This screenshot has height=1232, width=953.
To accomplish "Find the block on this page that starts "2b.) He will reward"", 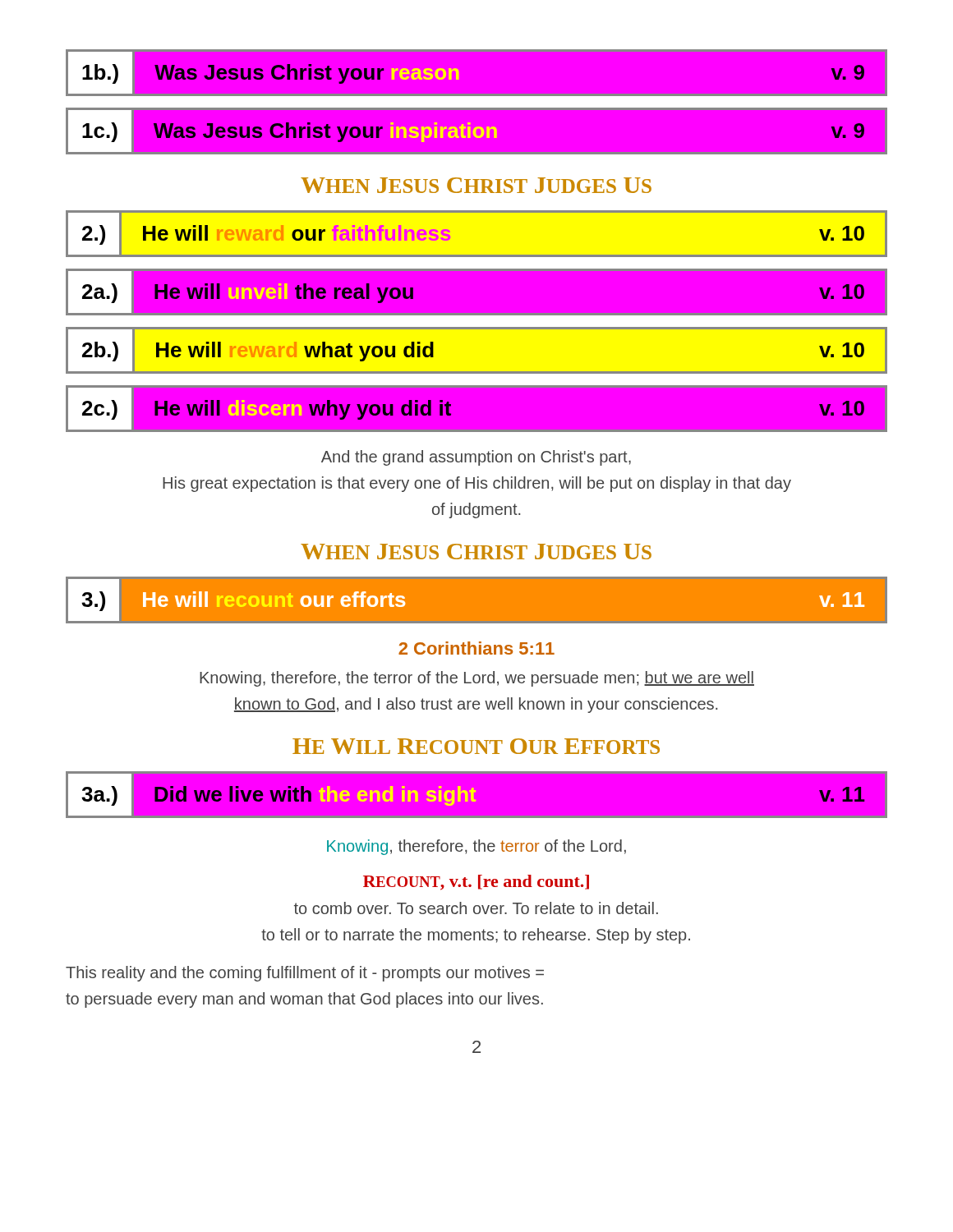I will (476, 350).
